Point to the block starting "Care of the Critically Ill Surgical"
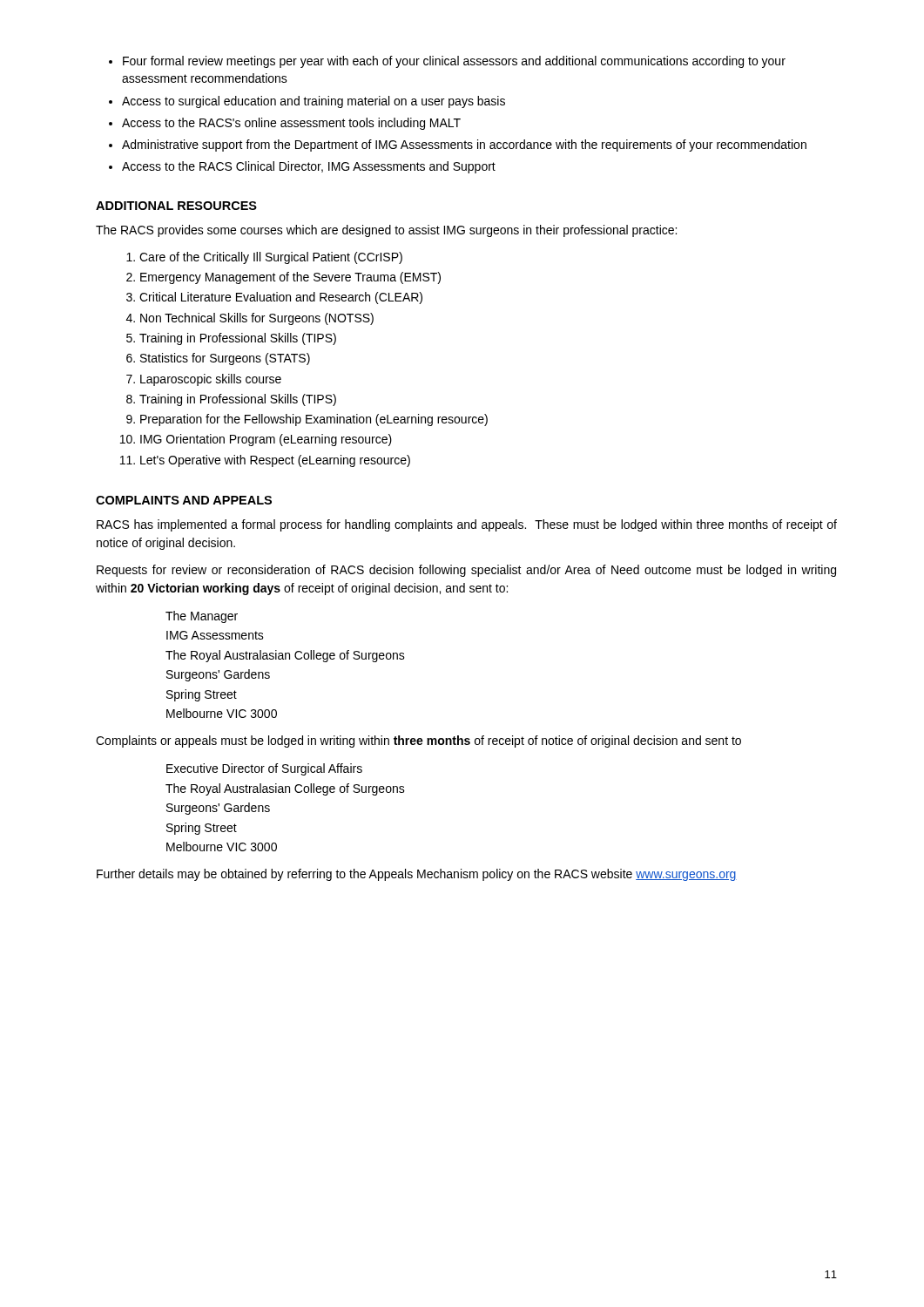 pos(271,257)
